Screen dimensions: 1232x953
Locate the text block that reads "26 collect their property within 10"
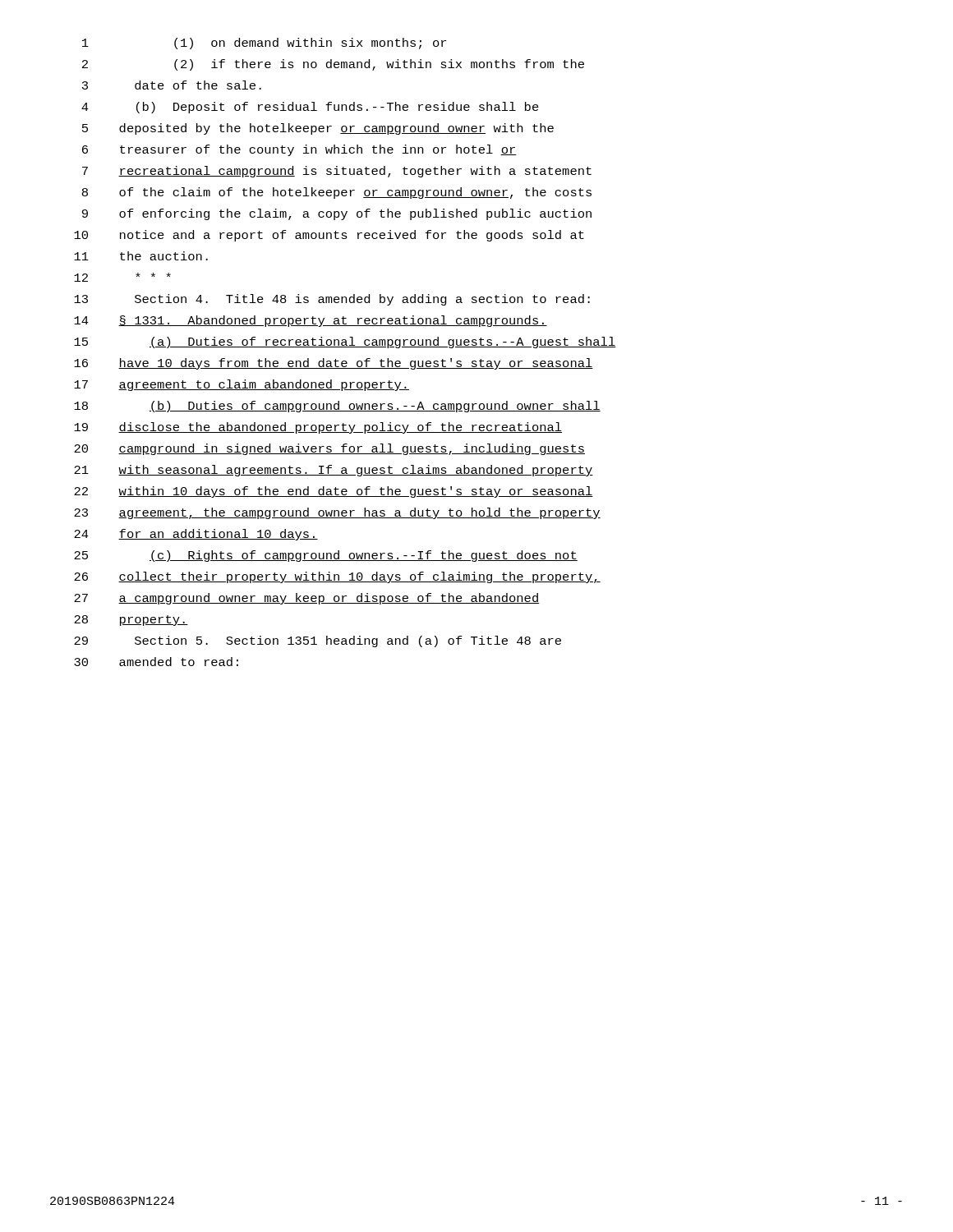(x=476, y=577)
